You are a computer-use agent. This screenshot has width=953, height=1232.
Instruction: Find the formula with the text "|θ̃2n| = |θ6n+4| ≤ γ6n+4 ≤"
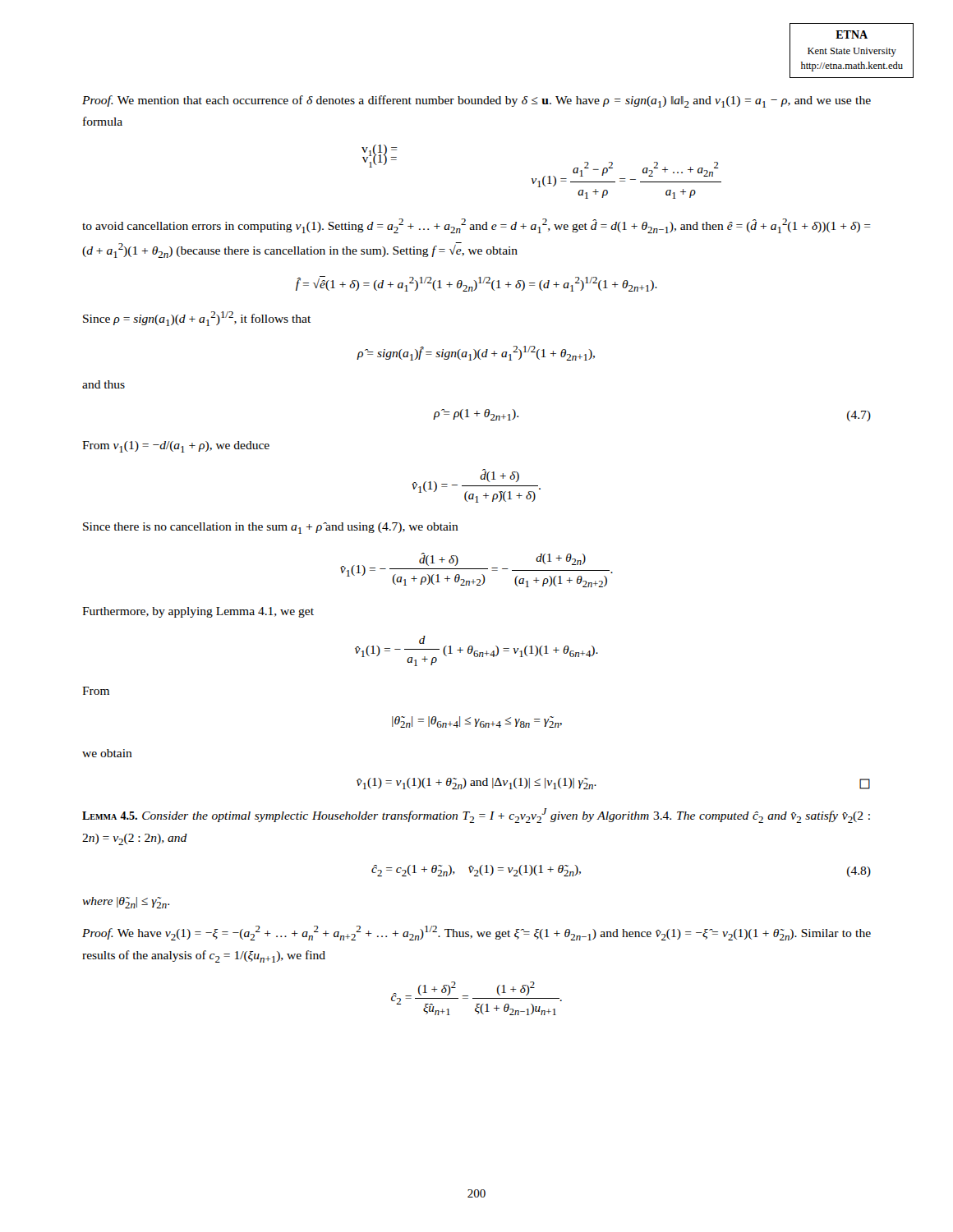coord(476,722)
